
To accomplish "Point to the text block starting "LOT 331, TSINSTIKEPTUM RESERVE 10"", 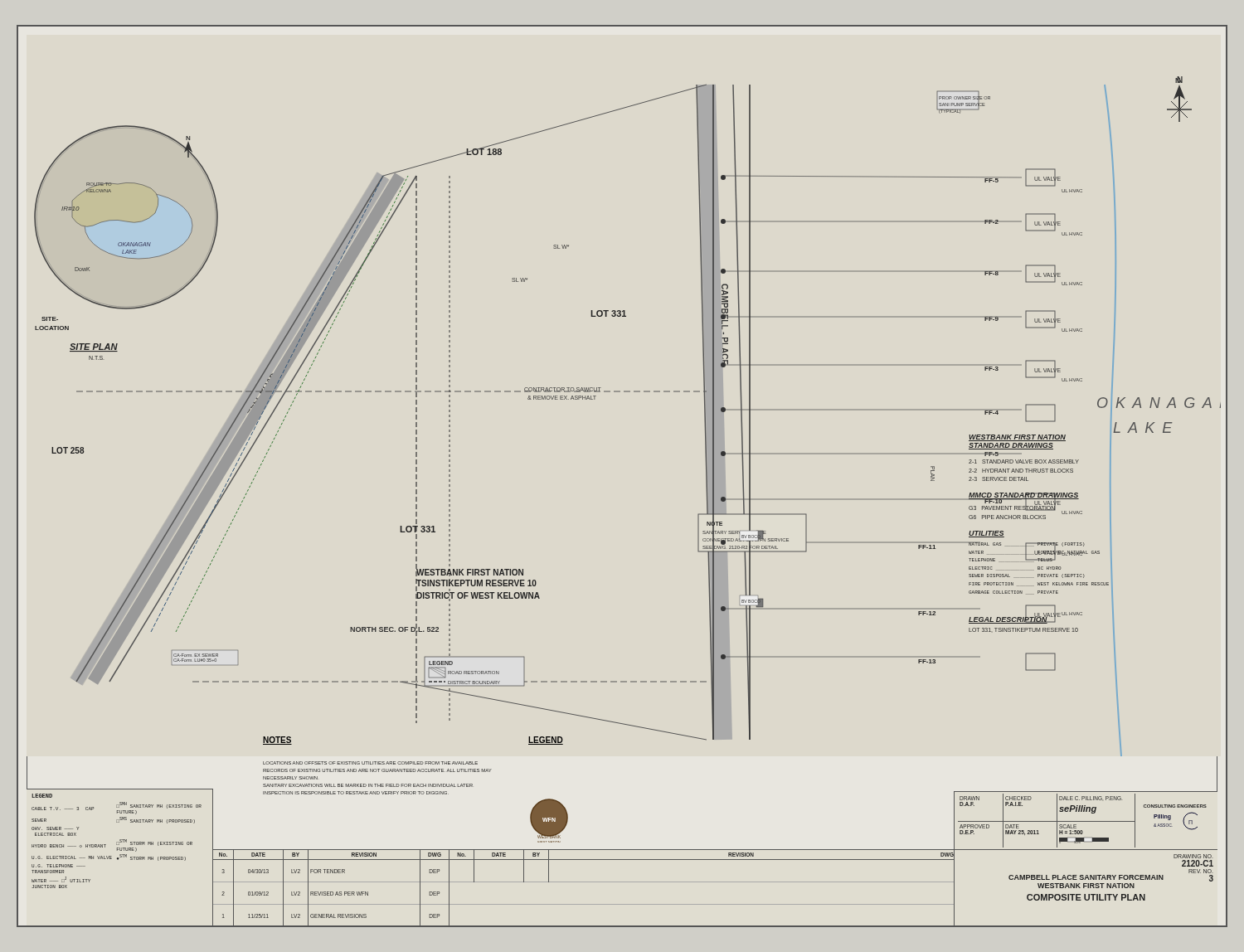I will 1023,630.
